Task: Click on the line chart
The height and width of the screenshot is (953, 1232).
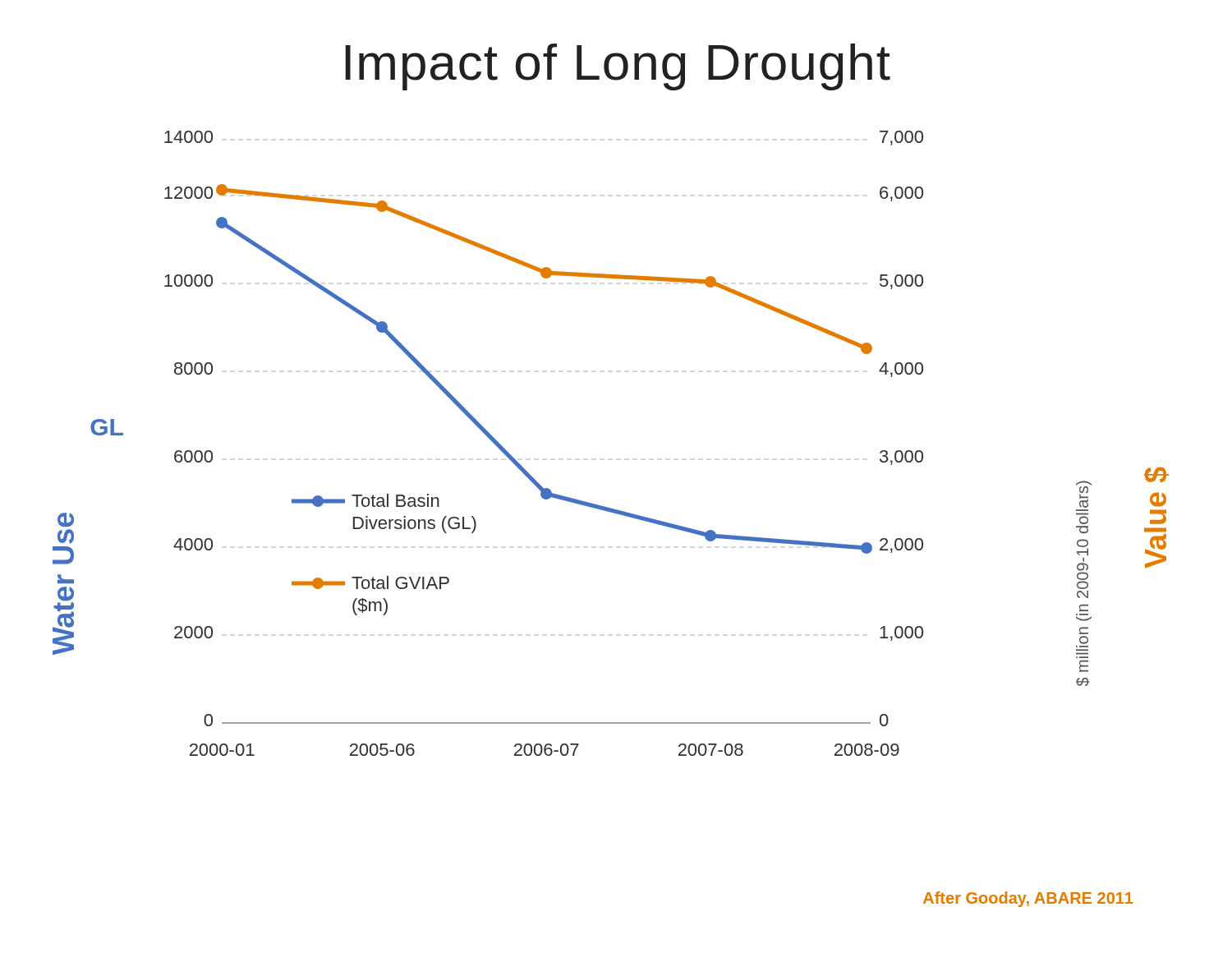Action: tap(624, 476)
